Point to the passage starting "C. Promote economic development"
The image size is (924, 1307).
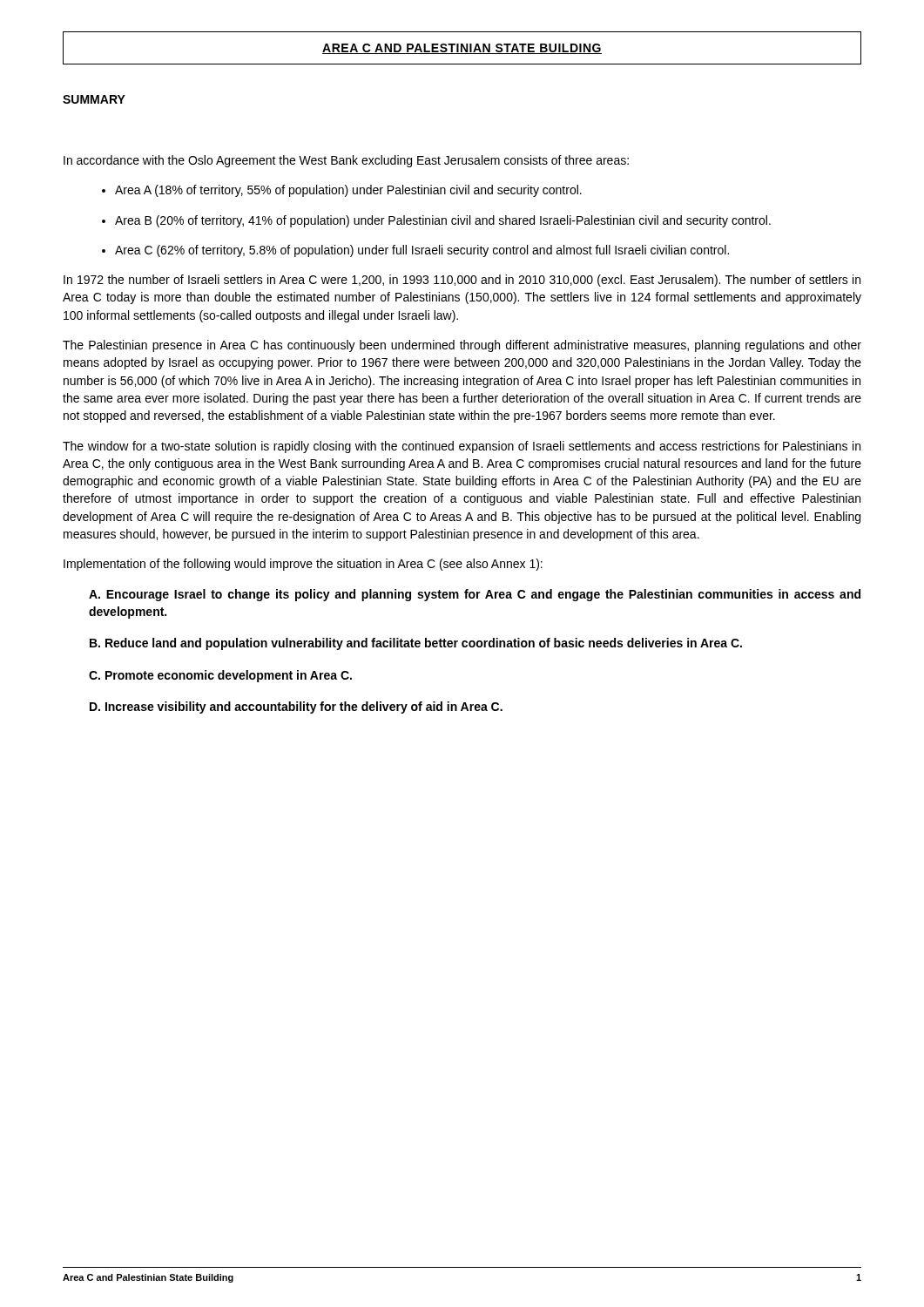(x=221, y=675)
